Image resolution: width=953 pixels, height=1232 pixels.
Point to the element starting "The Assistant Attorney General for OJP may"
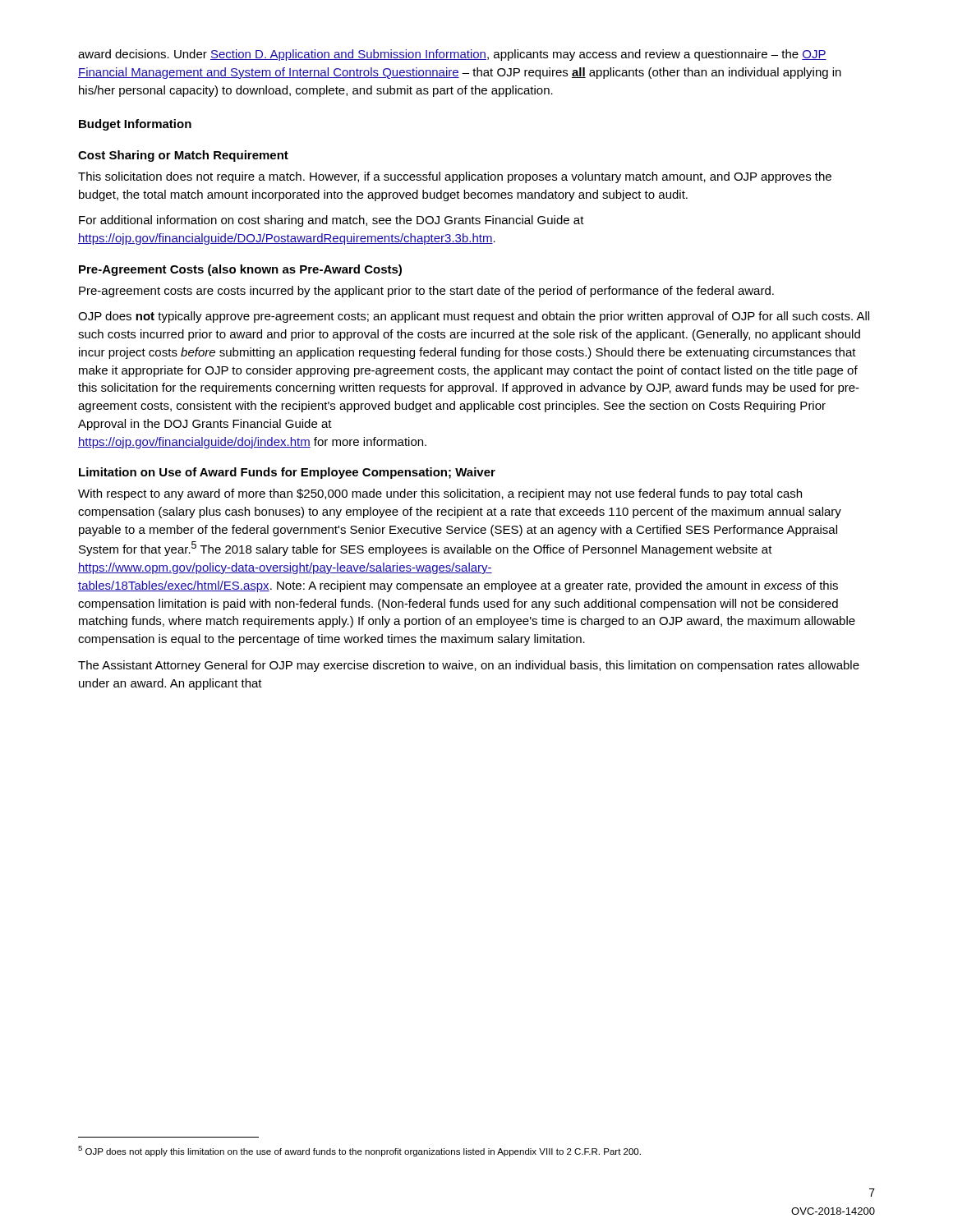[476, 674]
